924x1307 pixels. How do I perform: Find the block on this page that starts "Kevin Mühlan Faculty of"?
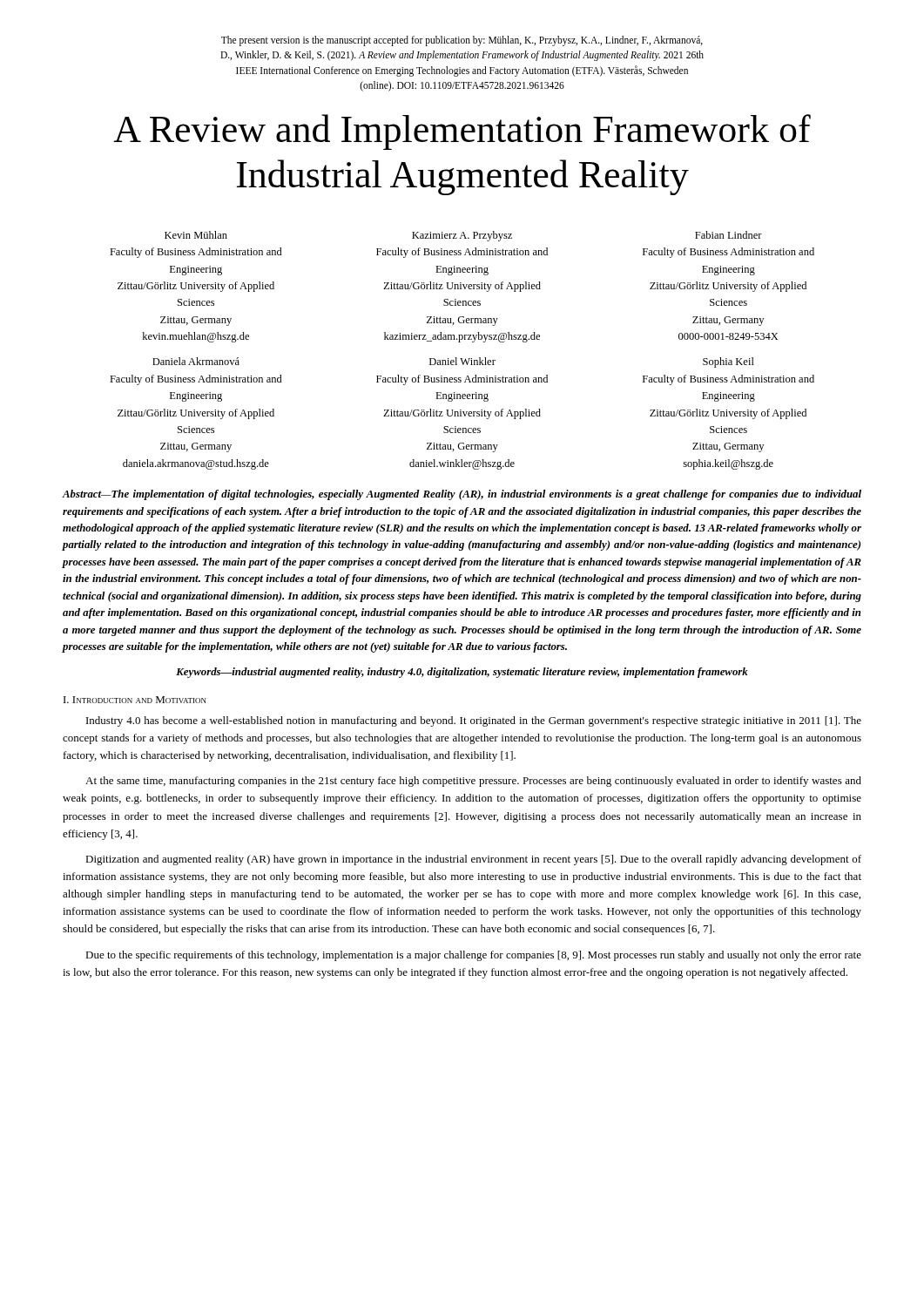[x=196, y=286]
